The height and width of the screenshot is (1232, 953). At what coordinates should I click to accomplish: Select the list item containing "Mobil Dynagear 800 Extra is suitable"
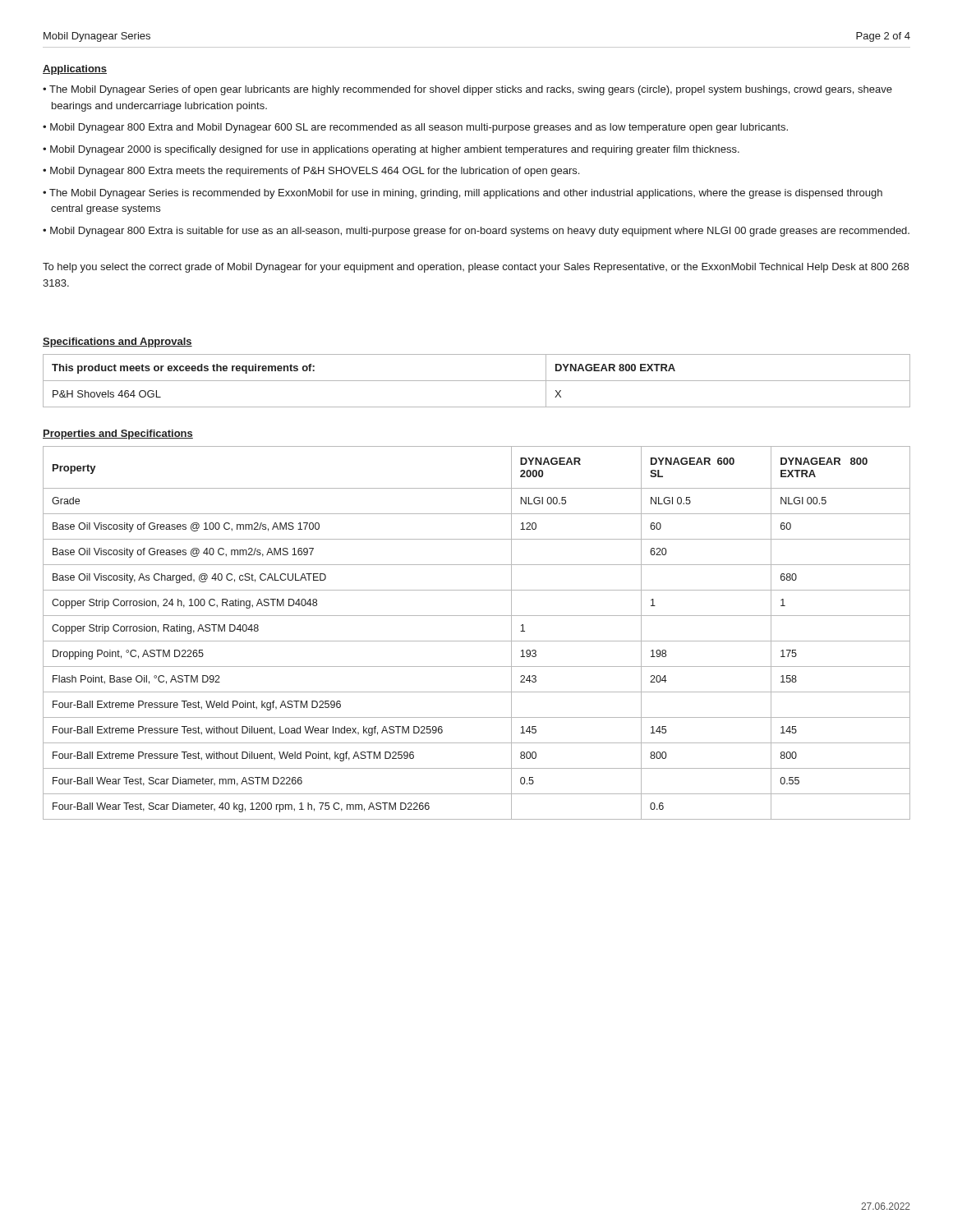(x=480, y=230)
